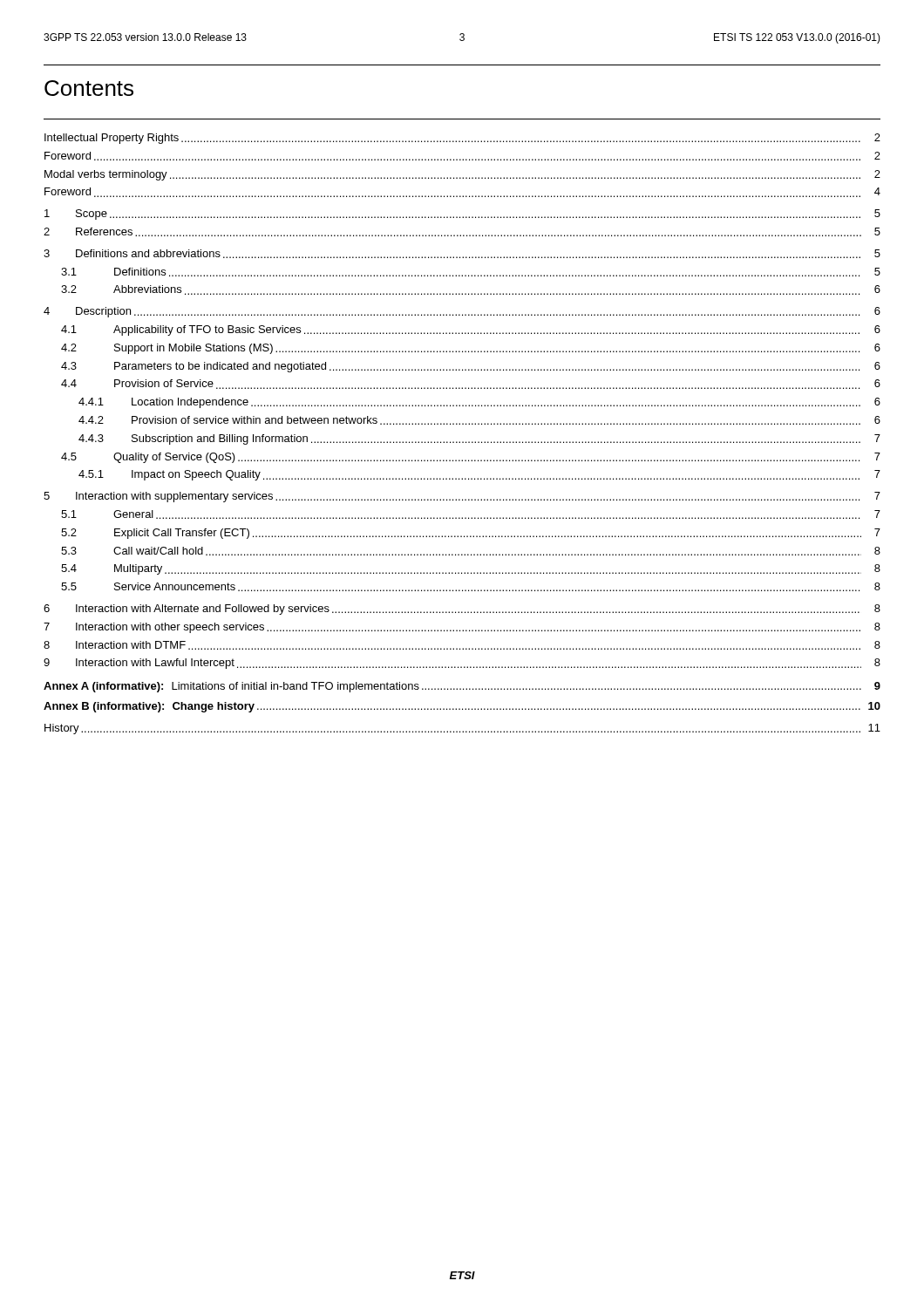The height and width of the screenshot is (1308, 924).
Task: Select the list item with the text "Foreword 4"
Action: pyautogui.click(x=462, y=193)
